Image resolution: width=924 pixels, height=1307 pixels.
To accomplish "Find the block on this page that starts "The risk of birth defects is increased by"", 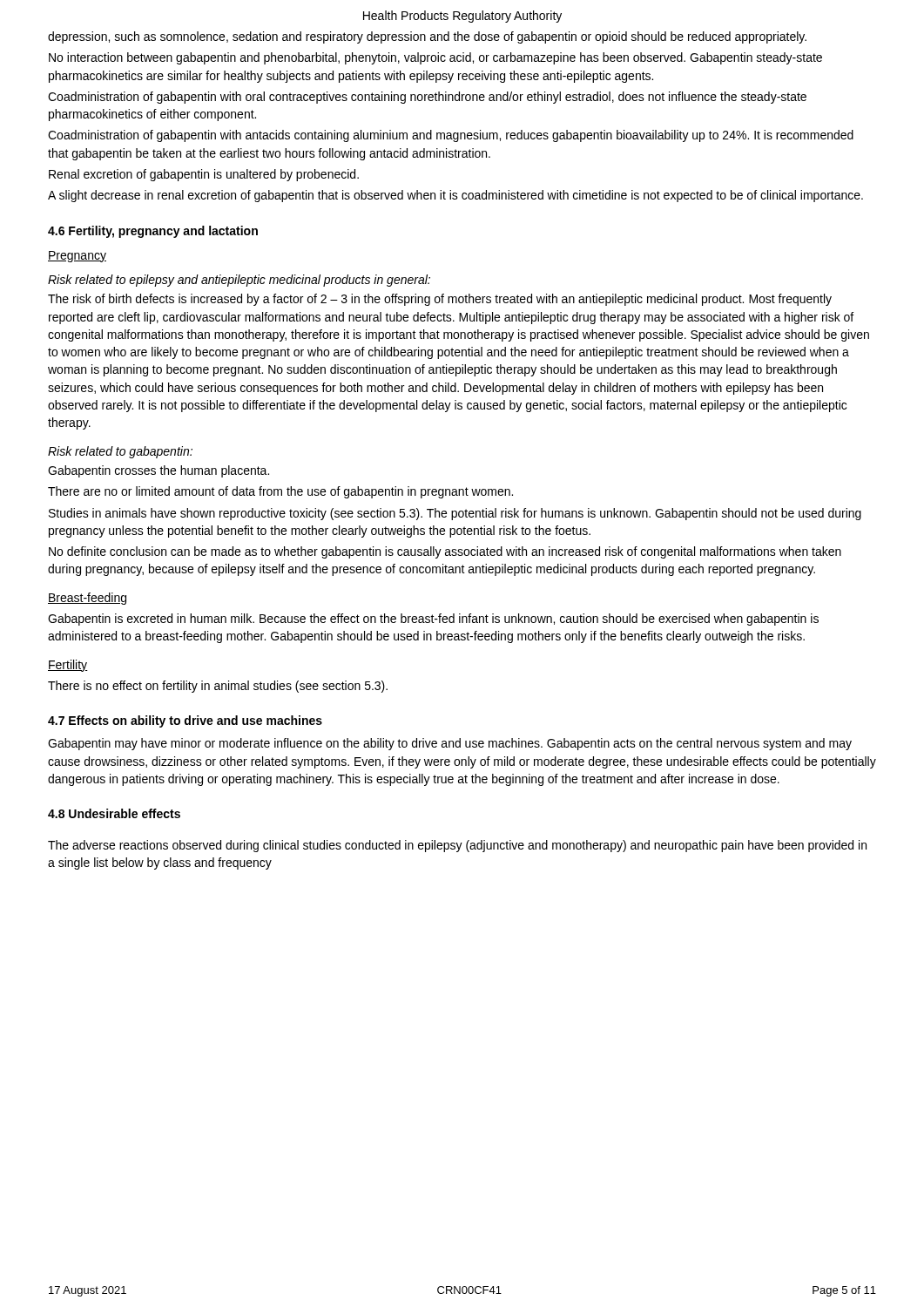I will click(459, 361).
